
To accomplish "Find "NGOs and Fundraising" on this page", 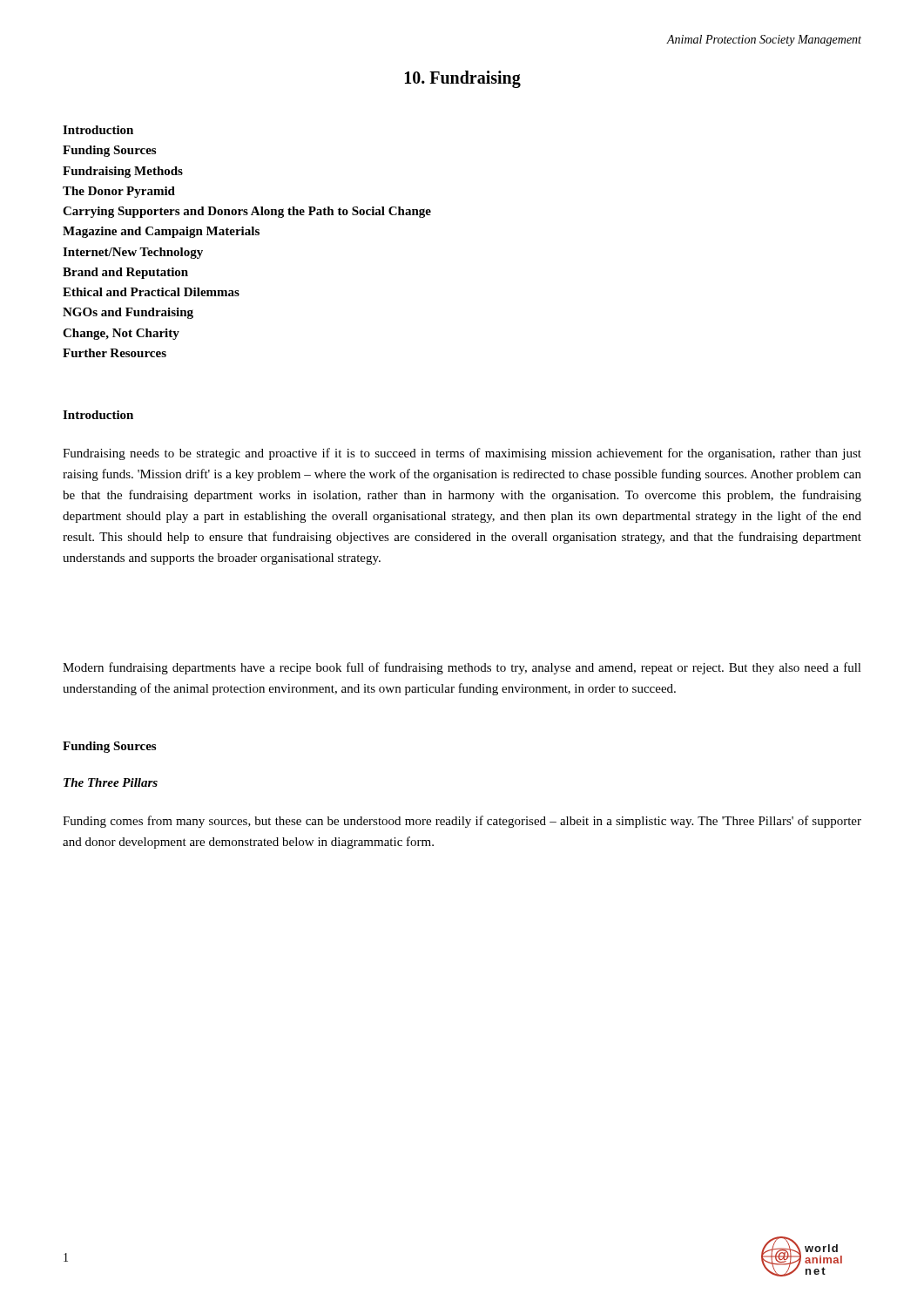I will (128, 313).
